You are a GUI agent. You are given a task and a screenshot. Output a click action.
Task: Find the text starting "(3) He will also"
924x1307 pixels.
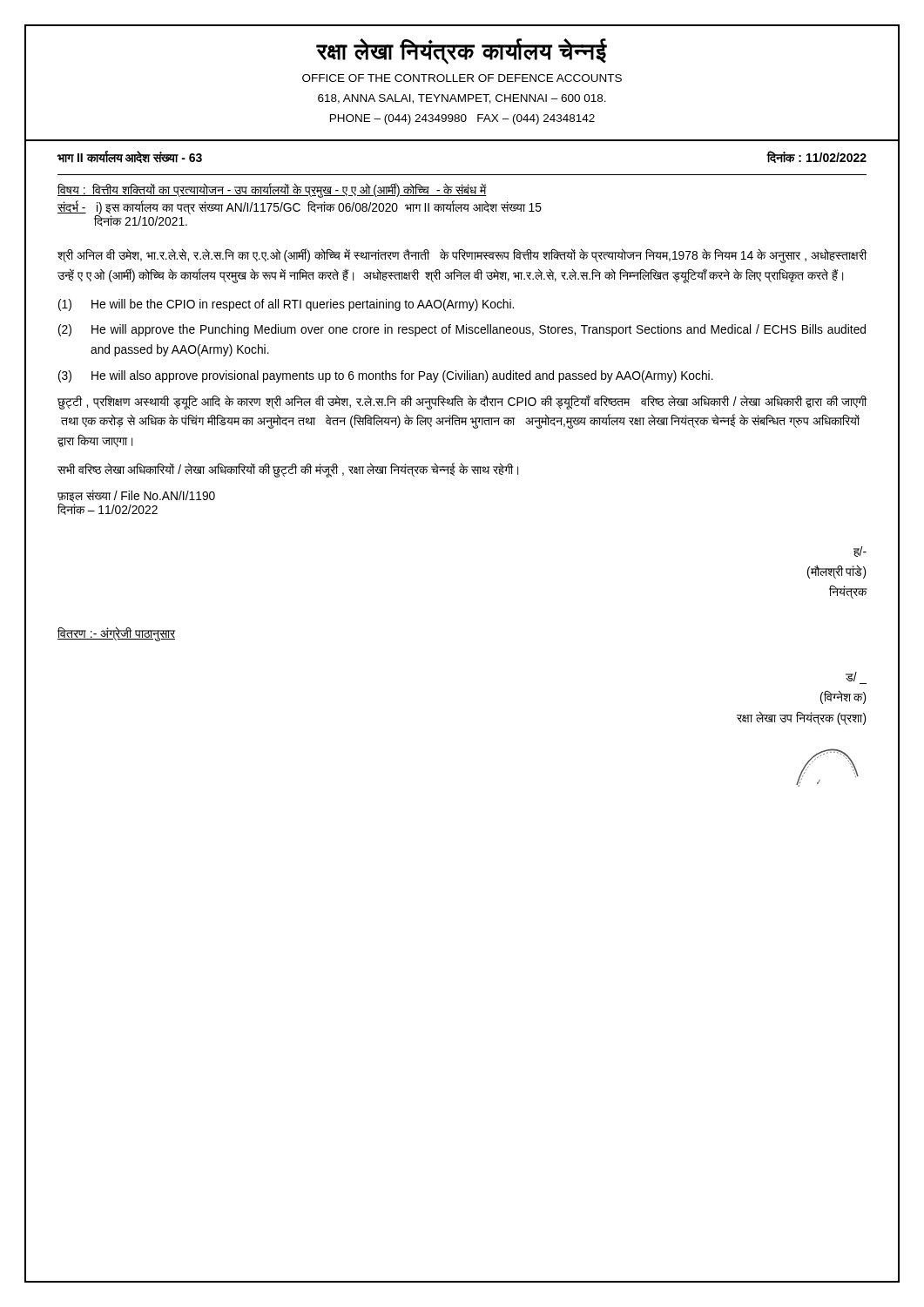pyautogui.click(x=386, y=377)
